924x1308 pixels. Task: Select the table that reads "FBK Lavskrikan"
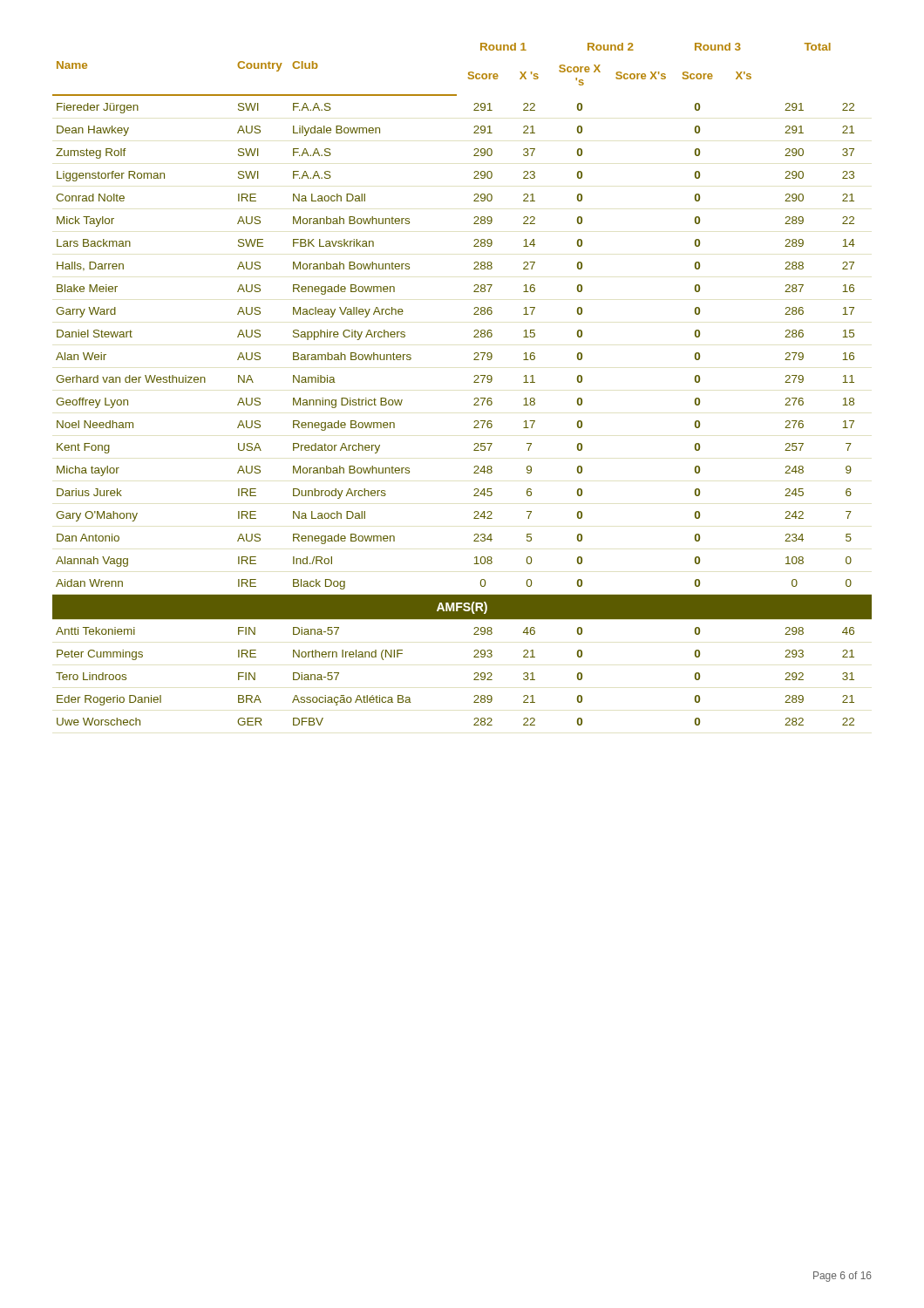coord(462,384)
